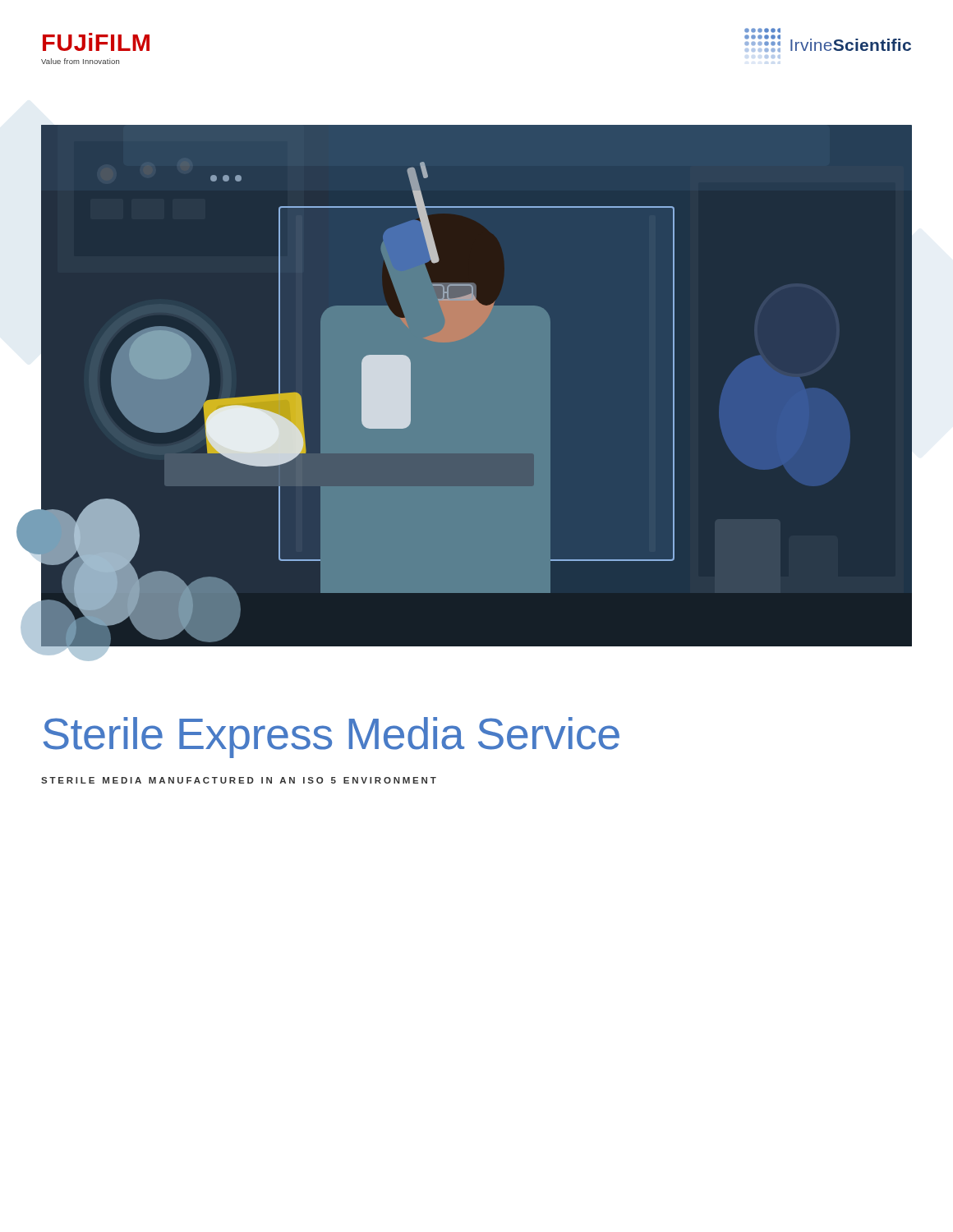
Task: Locate the photo
Action: click(x=476, y=386)
